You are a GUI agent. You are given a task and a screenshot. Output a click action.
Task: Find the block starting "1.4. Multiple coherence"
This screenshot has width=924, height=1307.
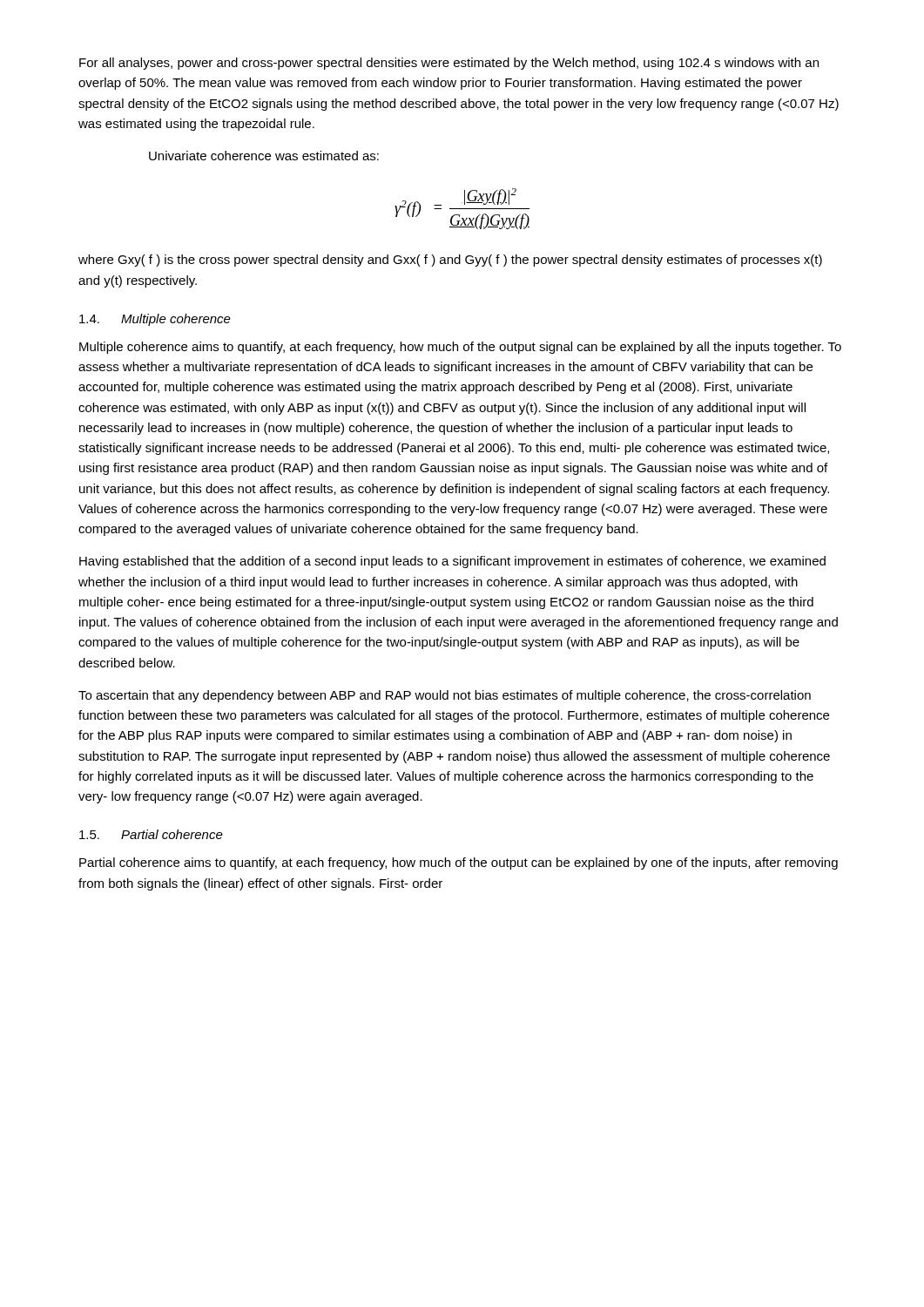click(155, 318)
